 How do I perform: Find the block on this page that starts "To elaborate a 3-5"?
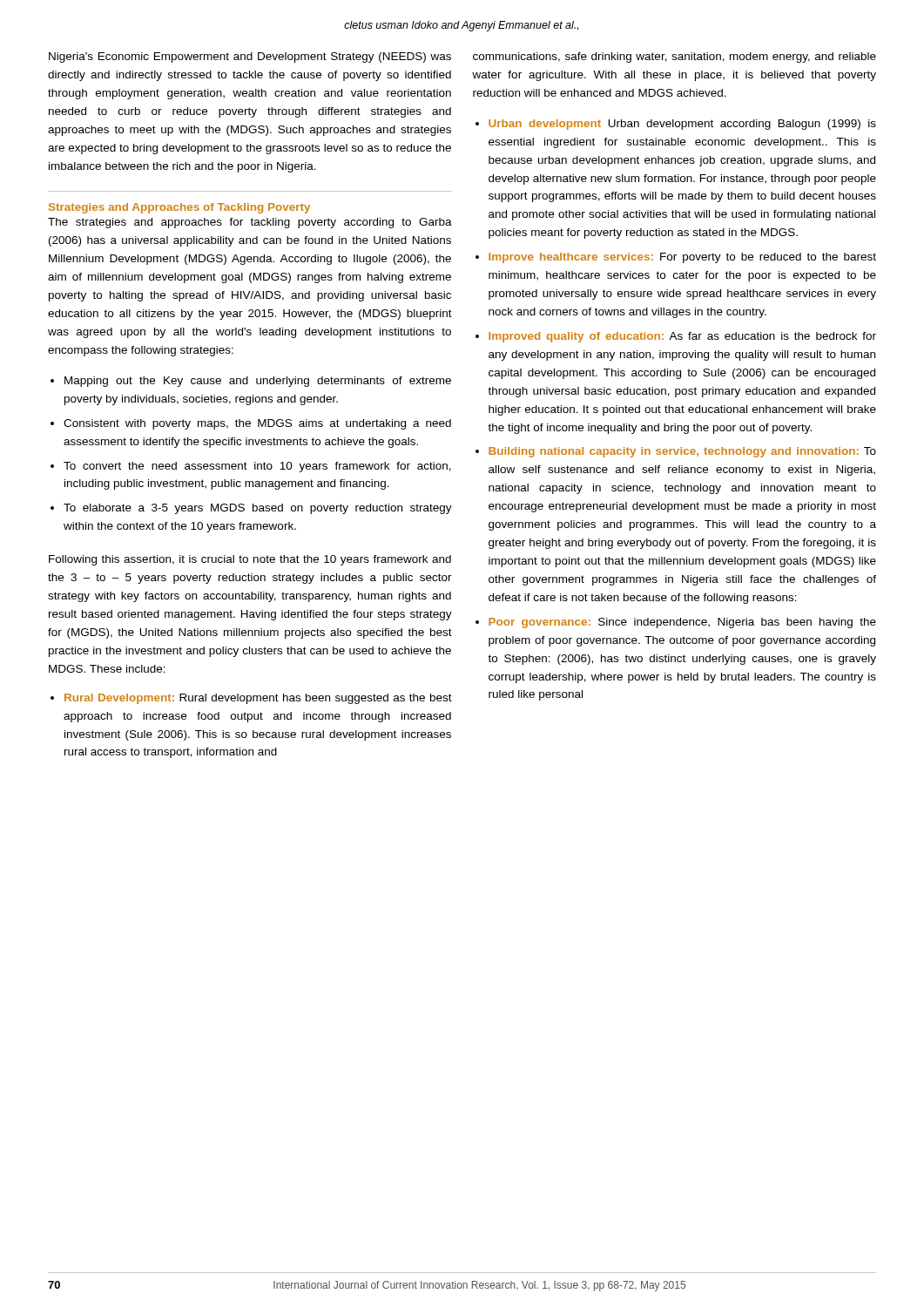258,517
